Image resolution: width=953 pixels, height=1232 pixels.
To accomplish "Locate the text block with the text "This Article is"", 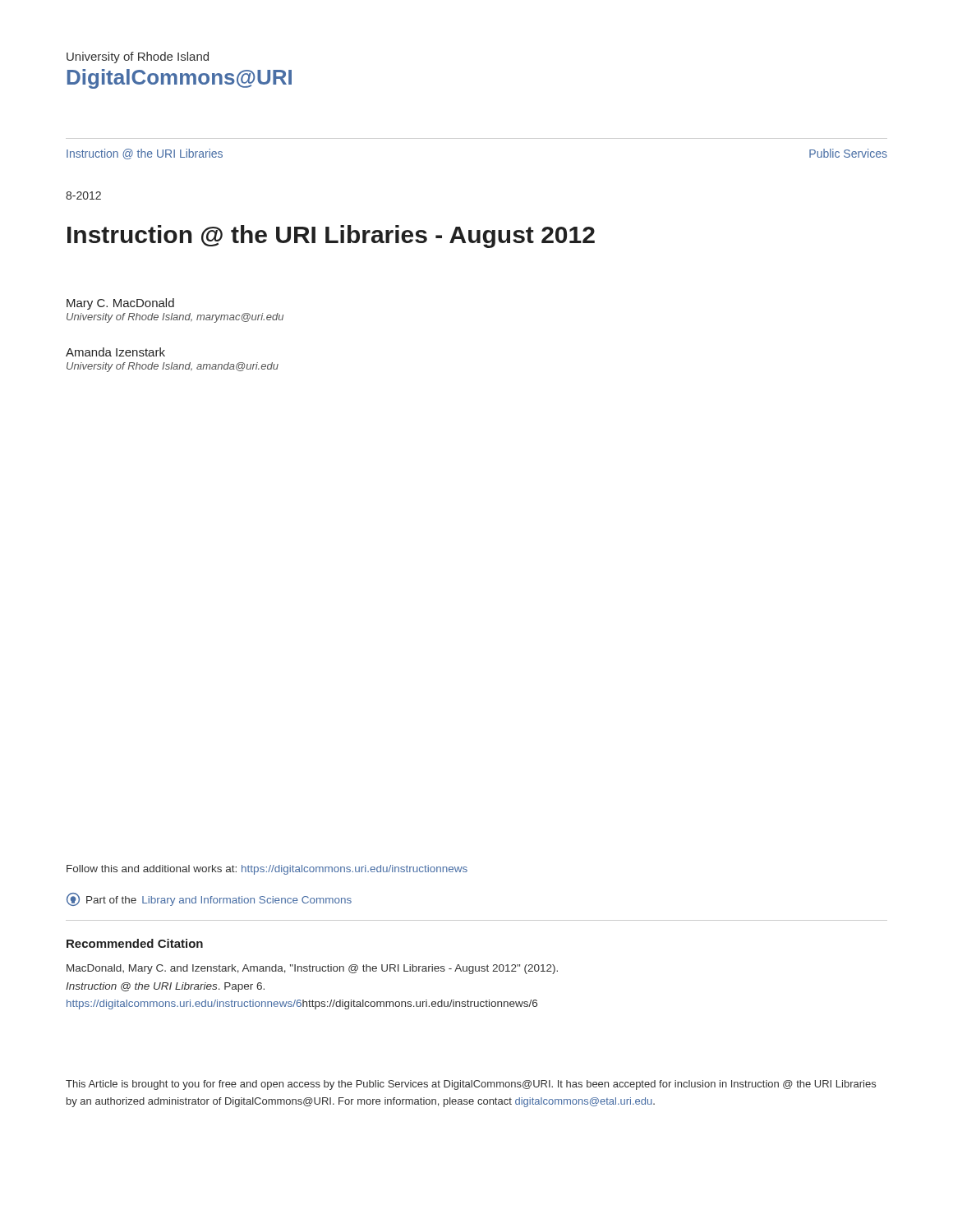I will (471, 1092).
